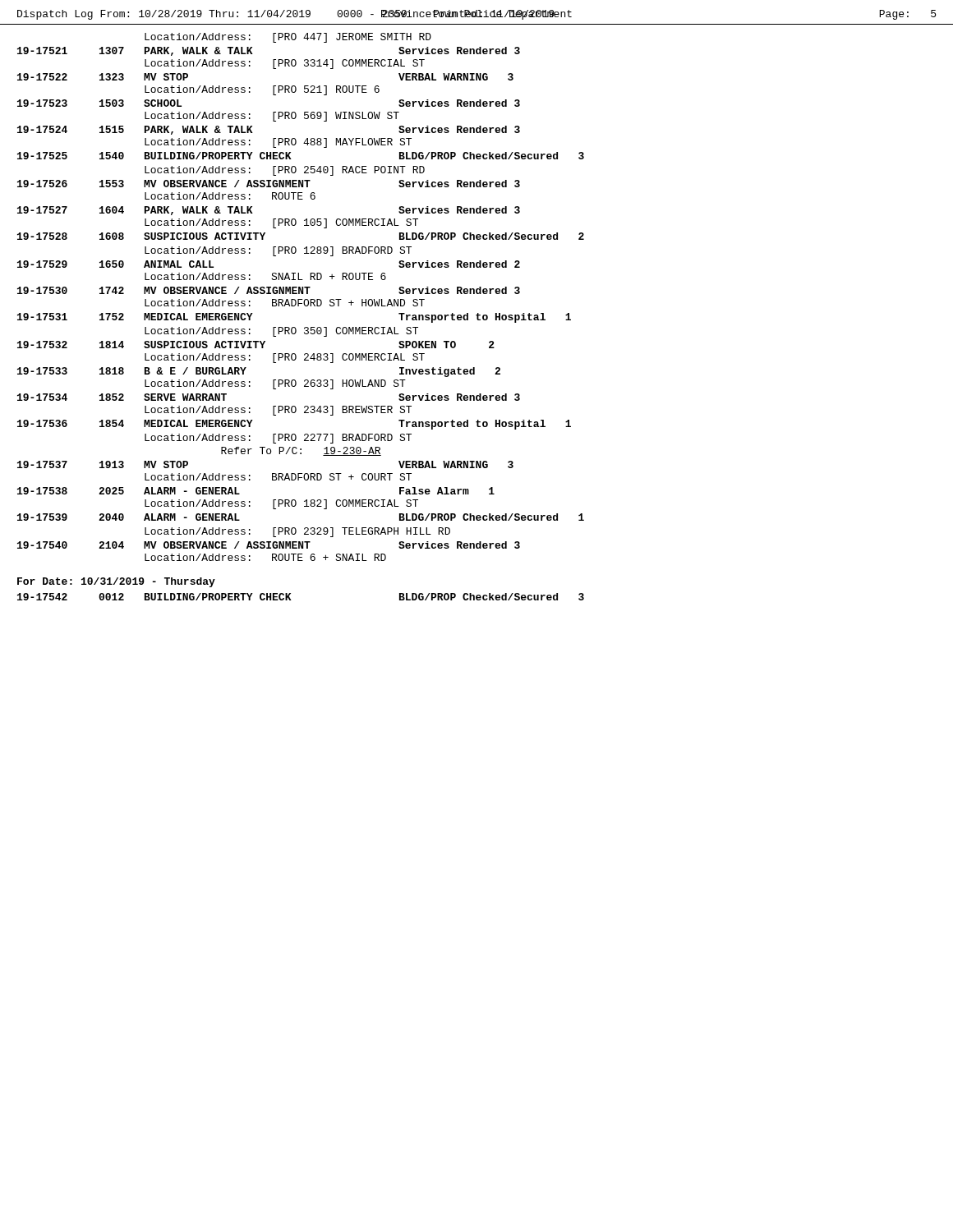Viewport: 953px width, 1232px height.
Task: Find the list item with the text "19-17529 1650 ANIMAL CALL Services Rendered 2 Location/Address:"
Action: 476,271
